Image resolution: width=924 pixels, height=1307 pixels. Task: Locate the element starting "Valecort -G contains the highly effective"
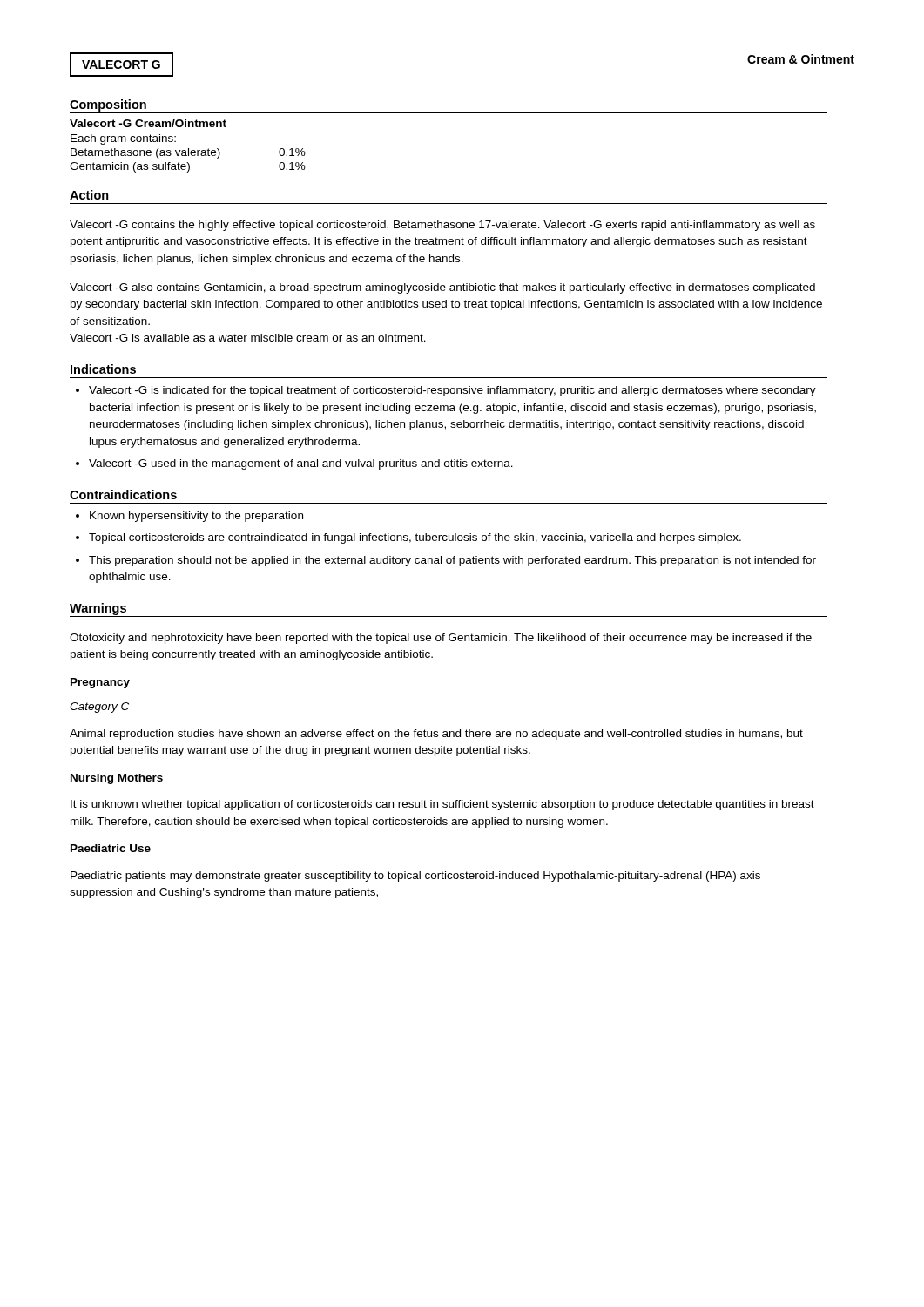[449, 241]
